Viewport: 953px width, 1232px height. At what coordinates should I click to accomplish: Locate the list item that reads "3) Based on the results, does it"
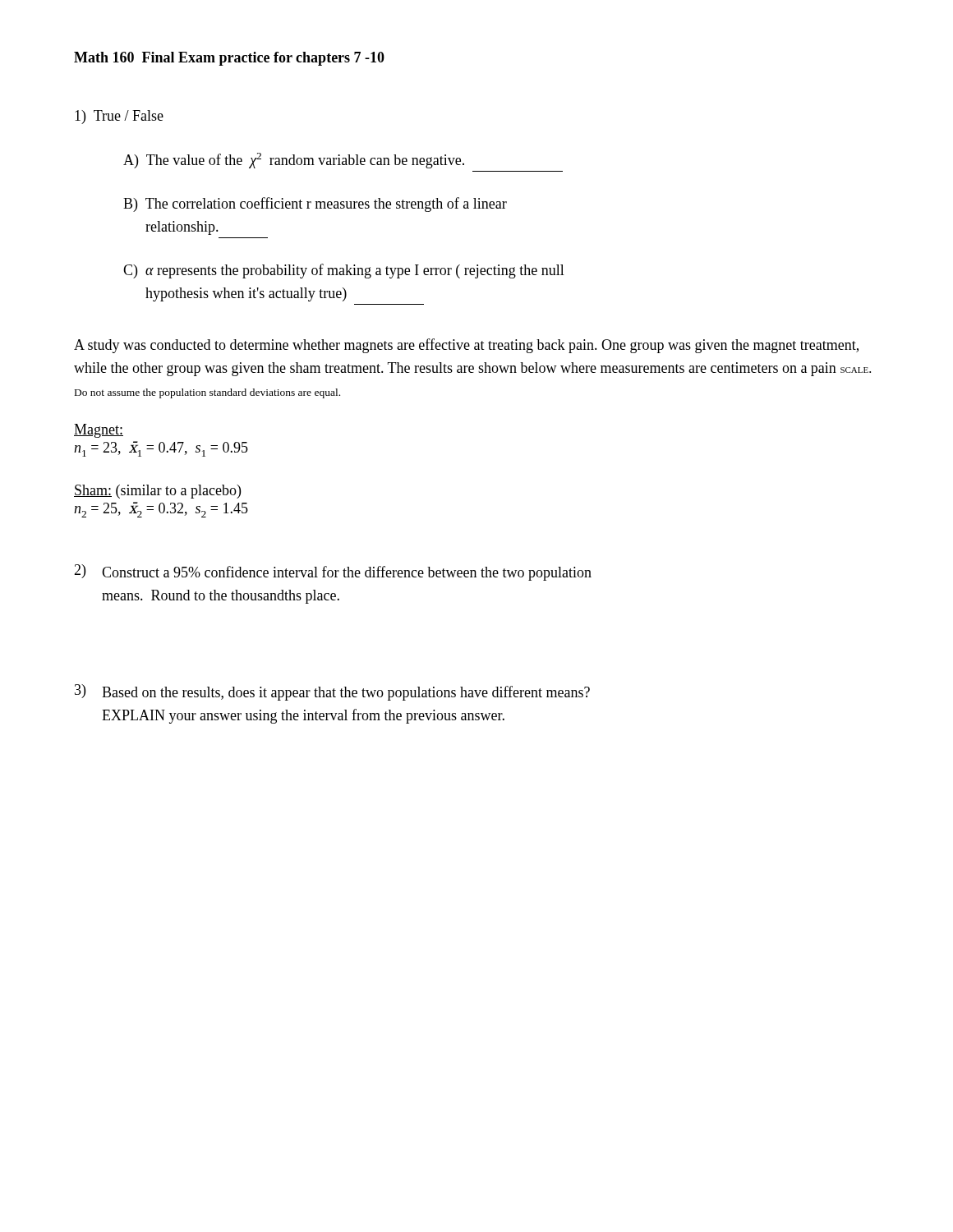tap(332, 704)
